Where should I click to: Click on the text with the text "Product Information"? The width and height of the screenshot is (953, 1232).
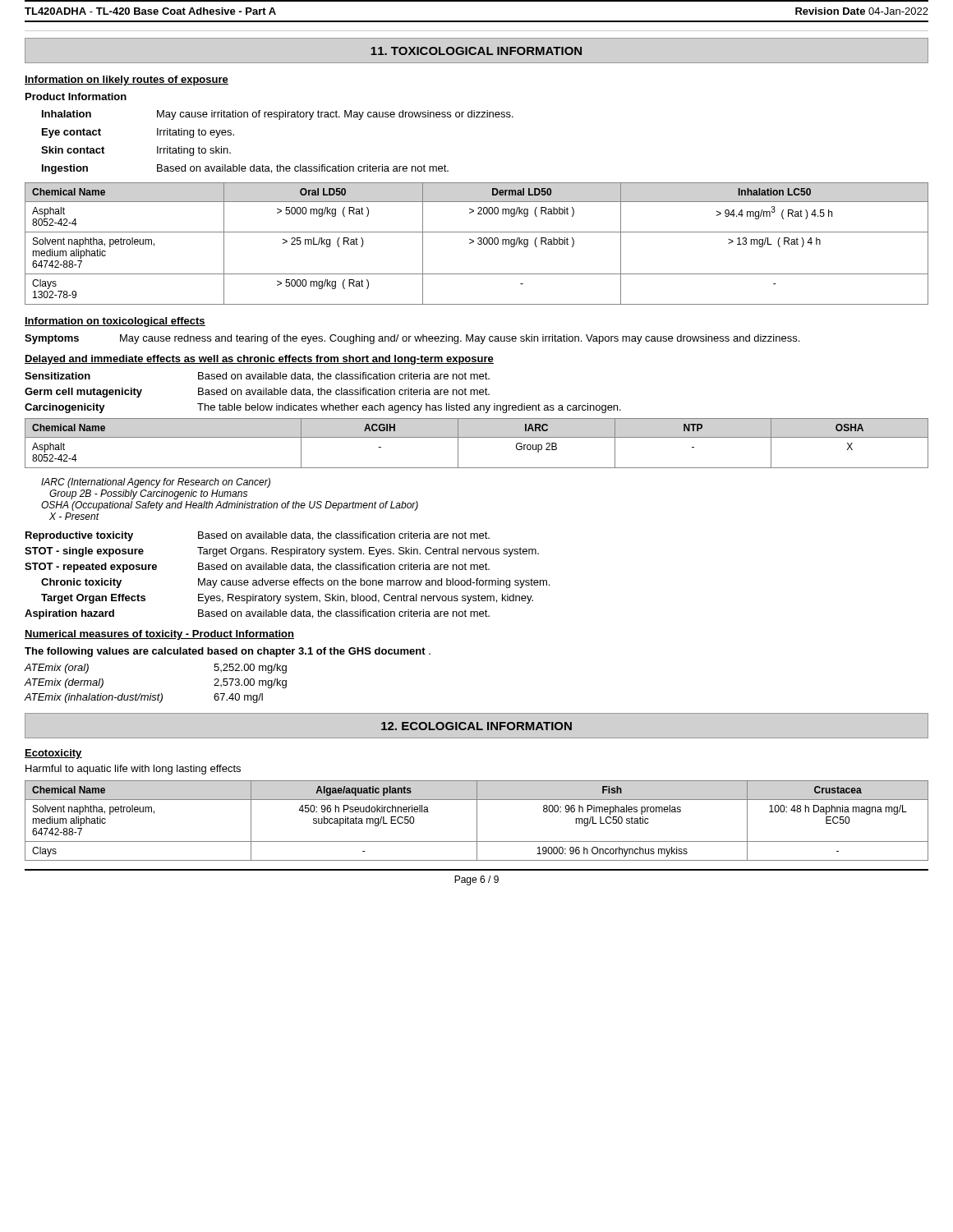click(76, 96)
